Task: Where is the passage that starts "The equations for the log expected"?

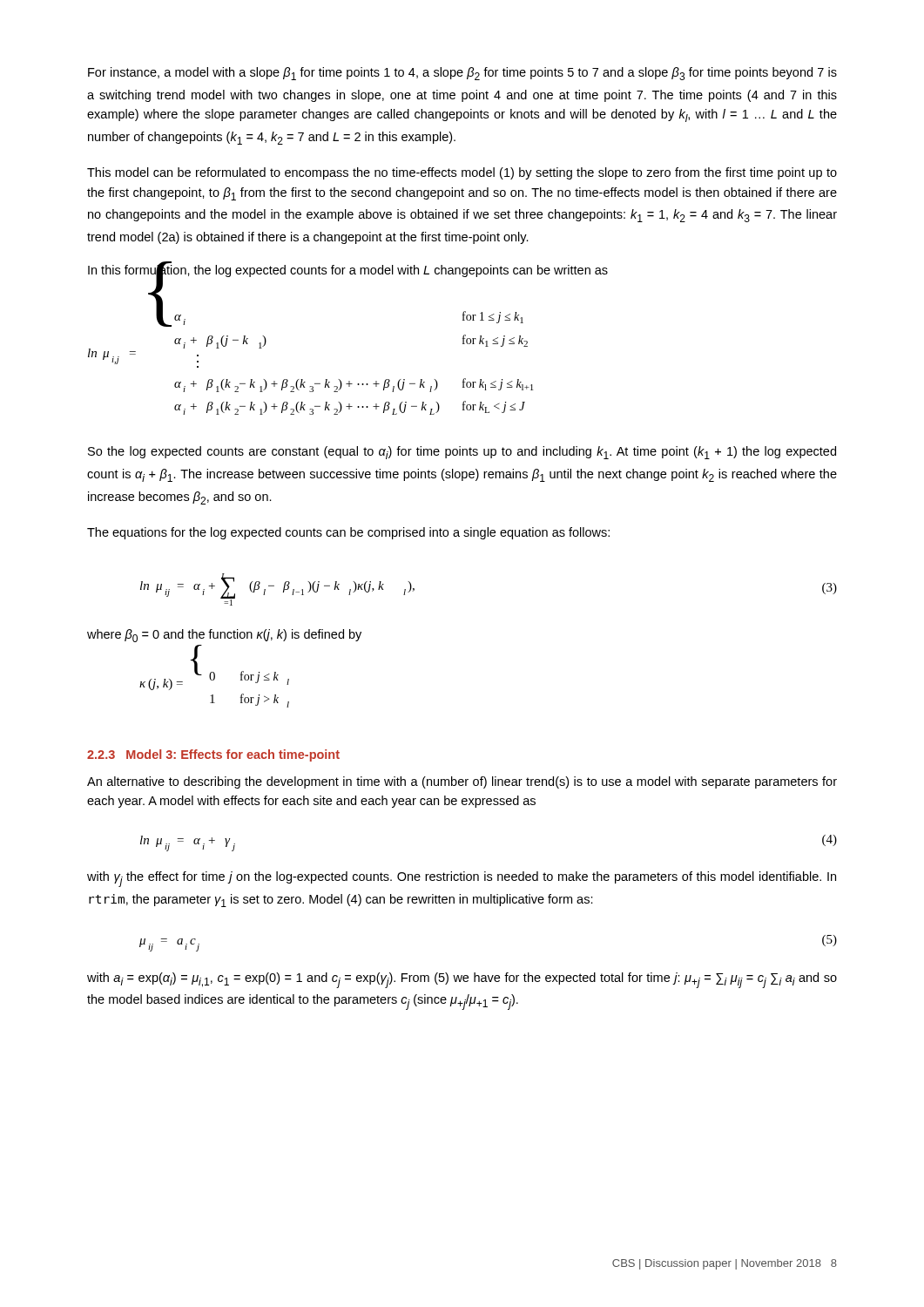Action: click(x=462, y=533)
